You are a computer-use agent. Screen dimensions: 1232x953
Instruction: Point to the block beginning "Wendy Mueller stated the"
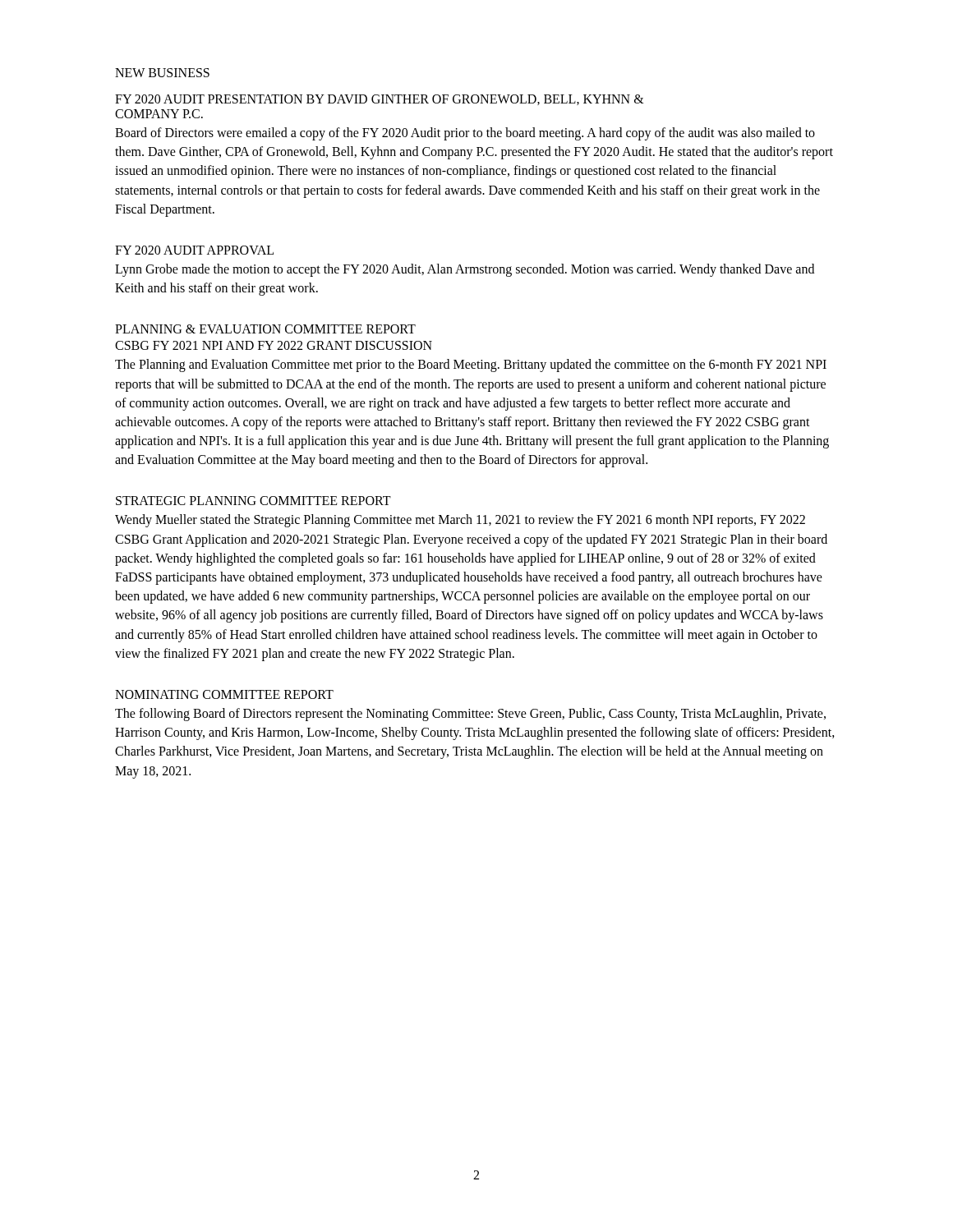point(471,586)
